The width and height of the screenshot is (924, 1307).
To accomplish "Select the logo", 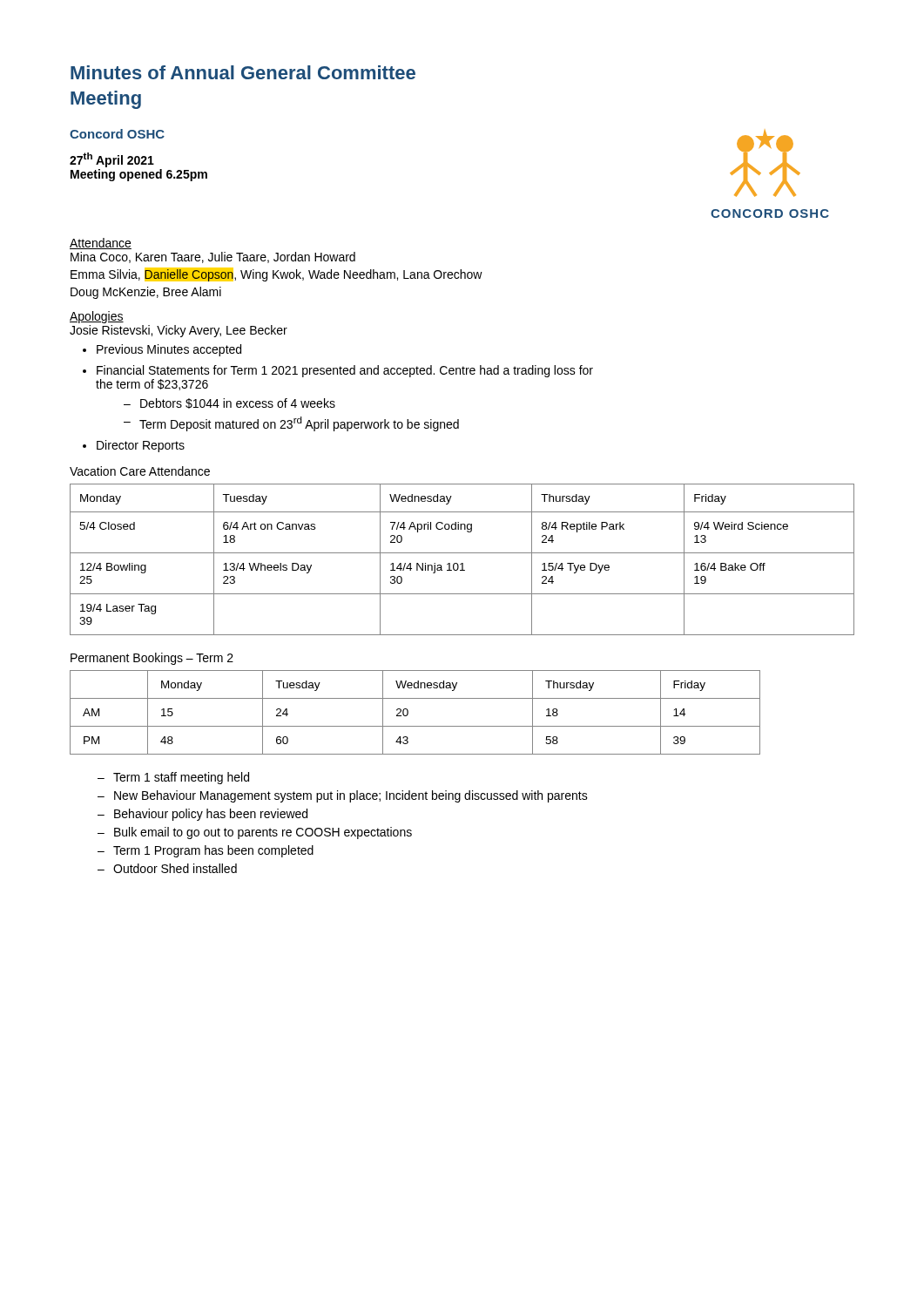I will (x=776, y=174).
